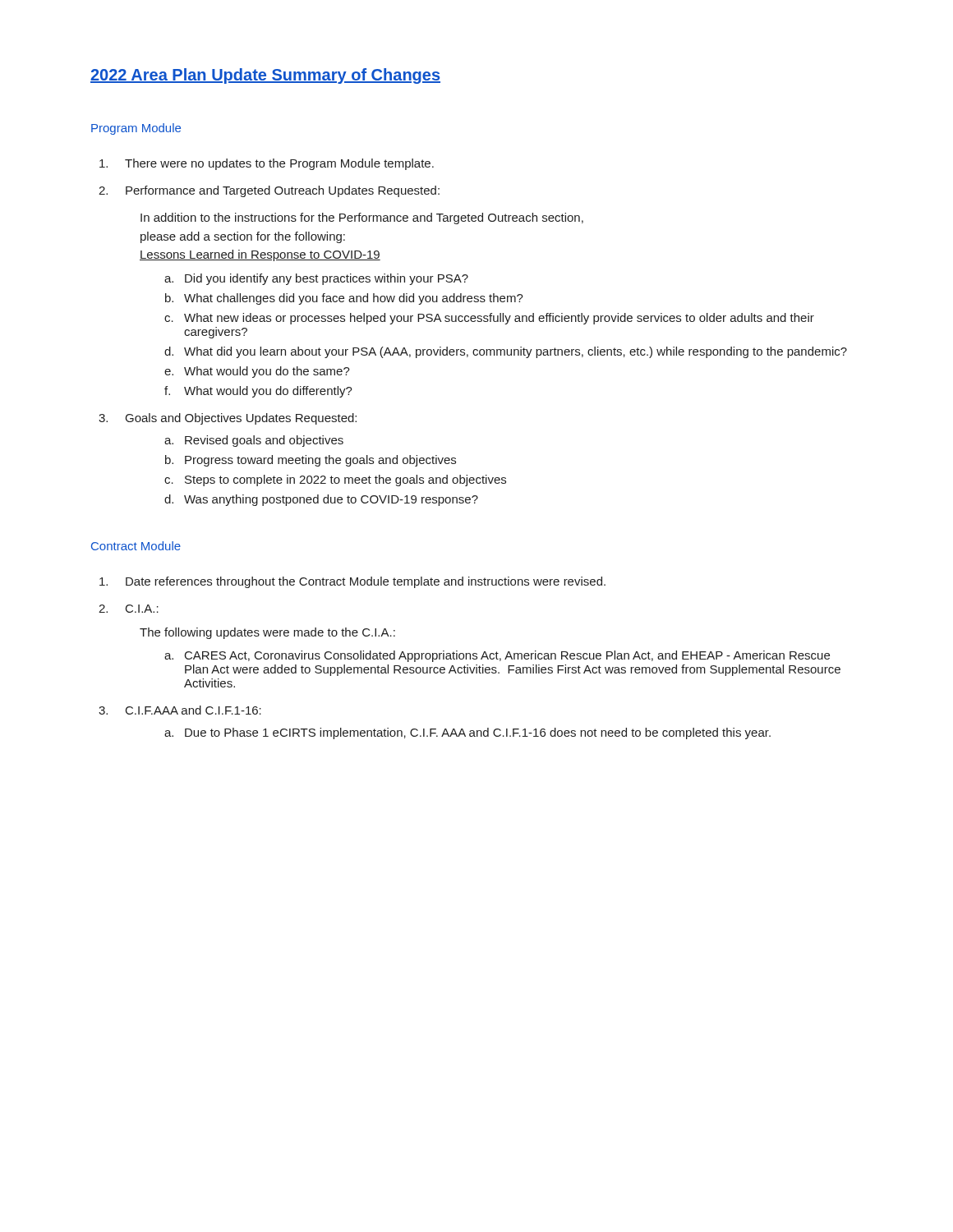Viewport: 953px width, 1232px height.
Task: Point to the block beginning "a.CARES Act, Coronavirus"
Action: click(x=511, y=669)
